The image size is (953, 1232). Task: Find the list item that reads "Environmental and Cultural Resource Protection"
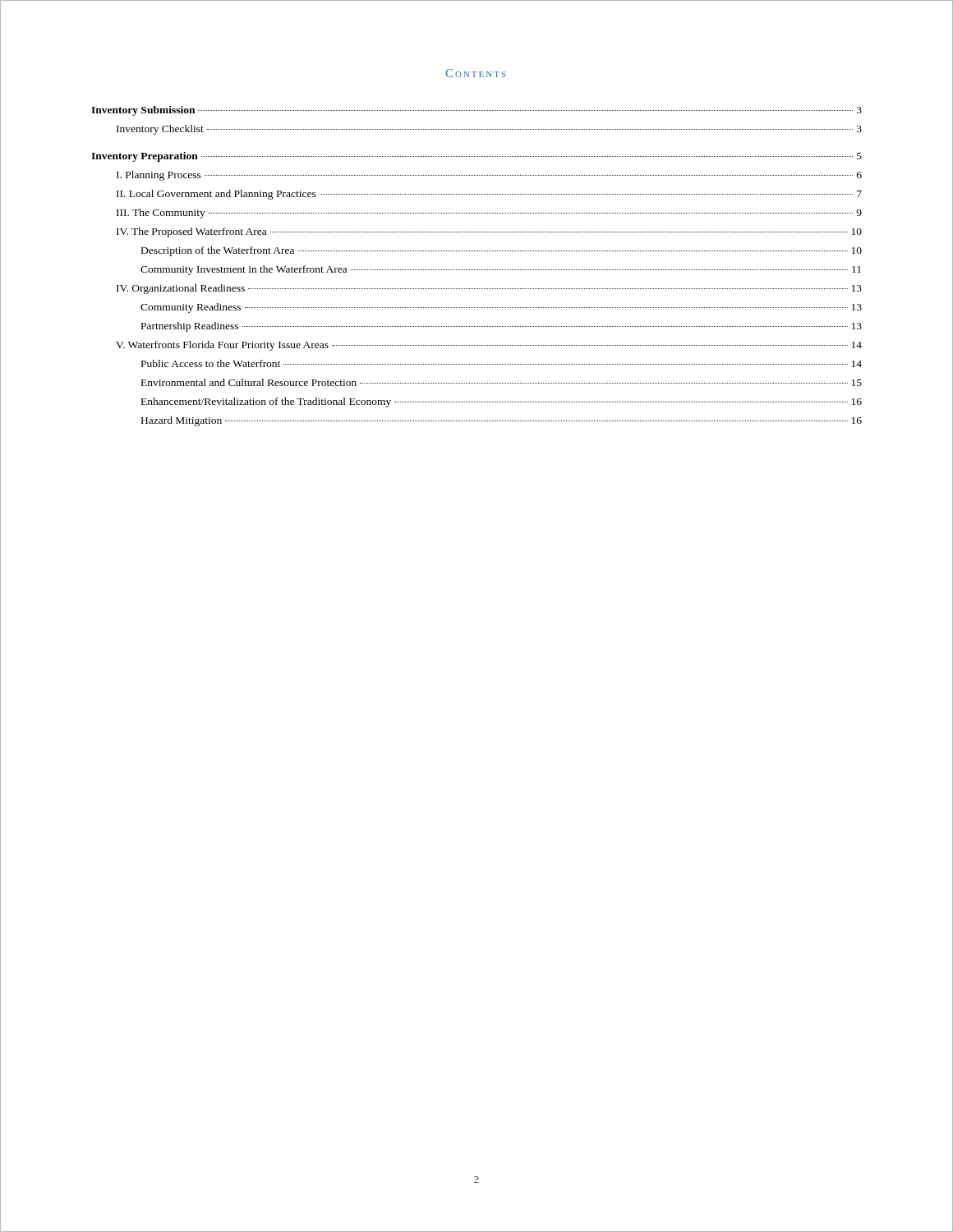pyautogui.click(x=501, y=383)
